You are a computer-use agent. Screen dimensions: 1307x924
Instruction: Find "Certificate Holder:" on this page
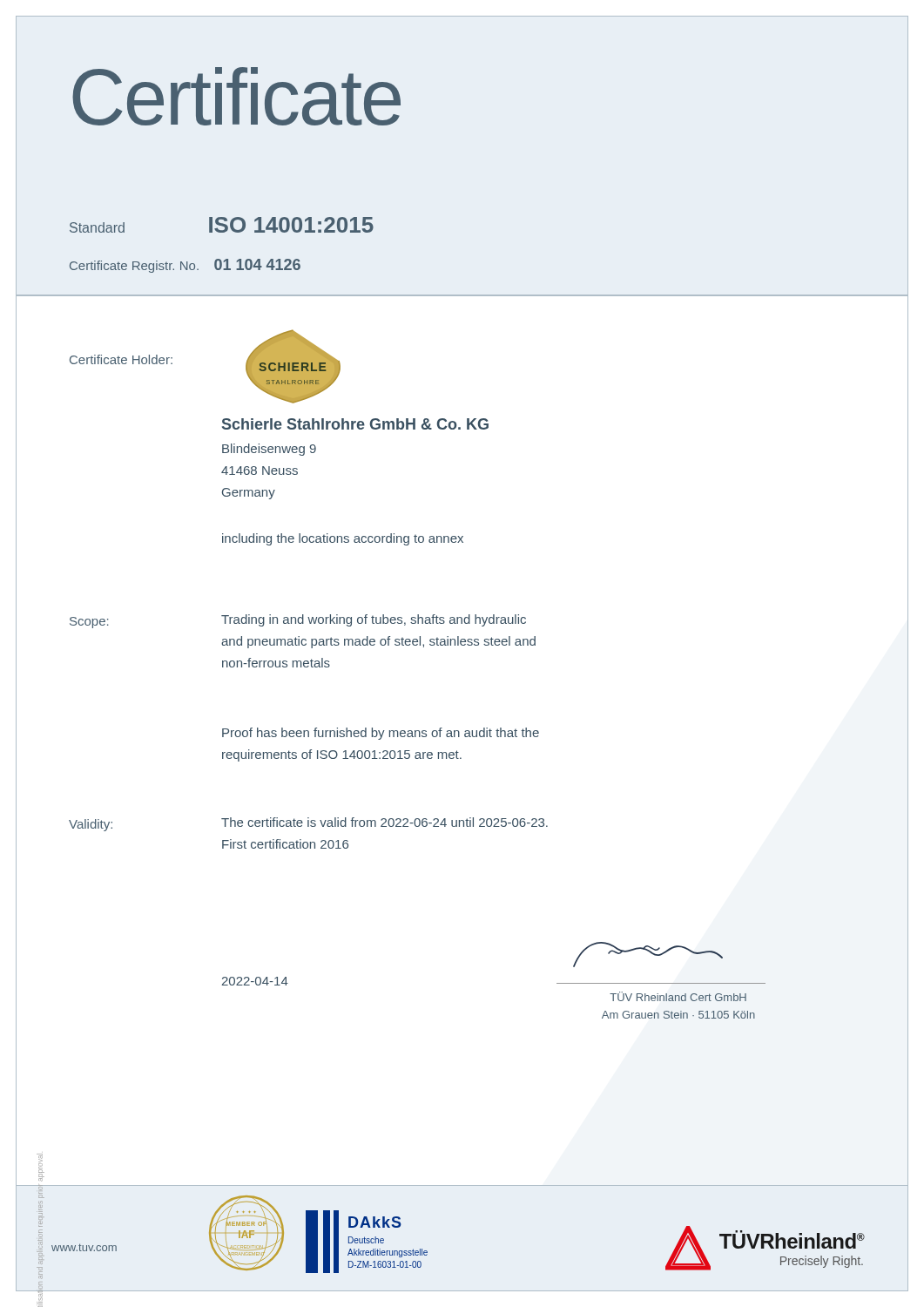(121, 359)
